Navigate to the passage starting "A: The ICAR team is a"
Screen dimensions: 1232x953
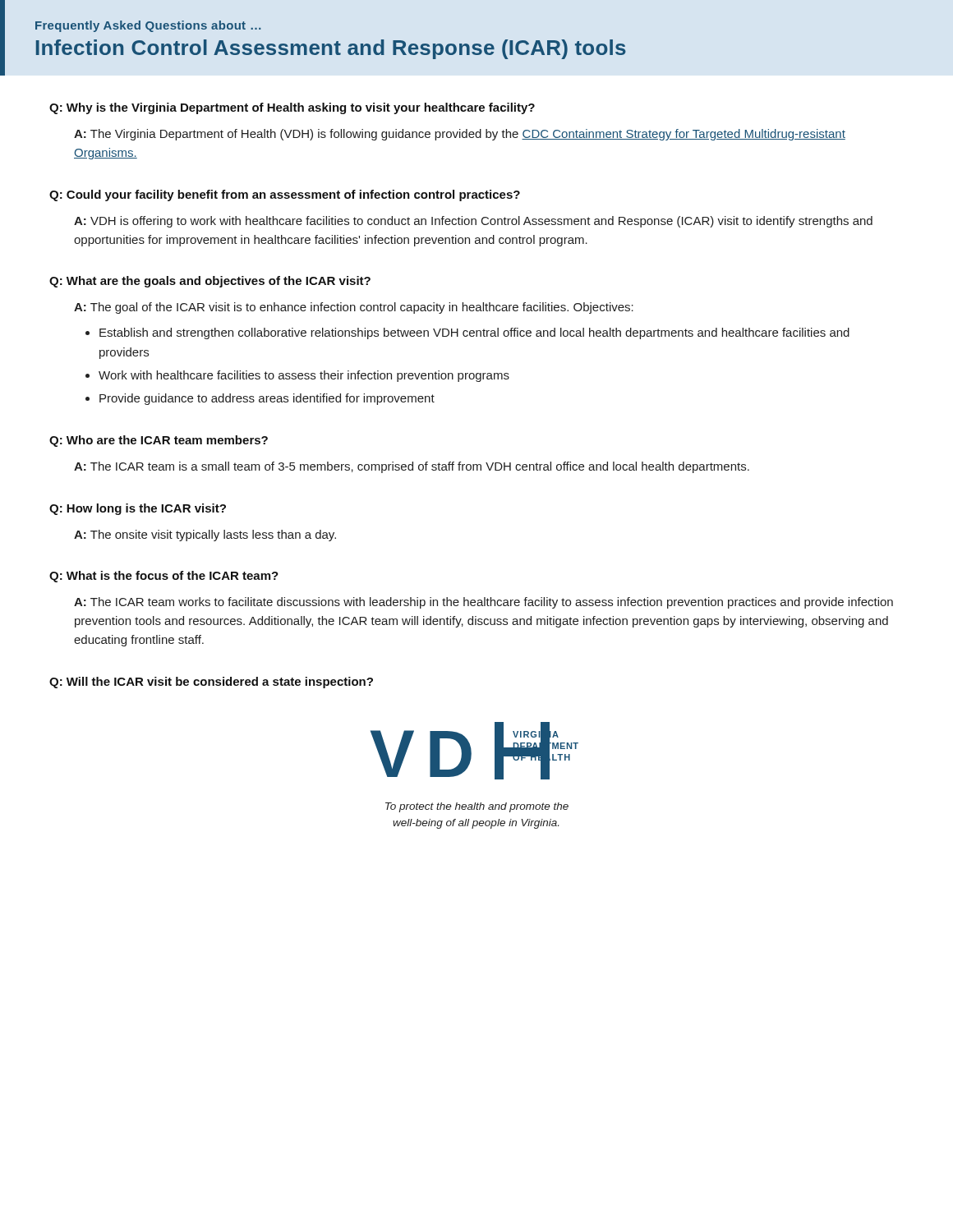[x=476, y=466]
